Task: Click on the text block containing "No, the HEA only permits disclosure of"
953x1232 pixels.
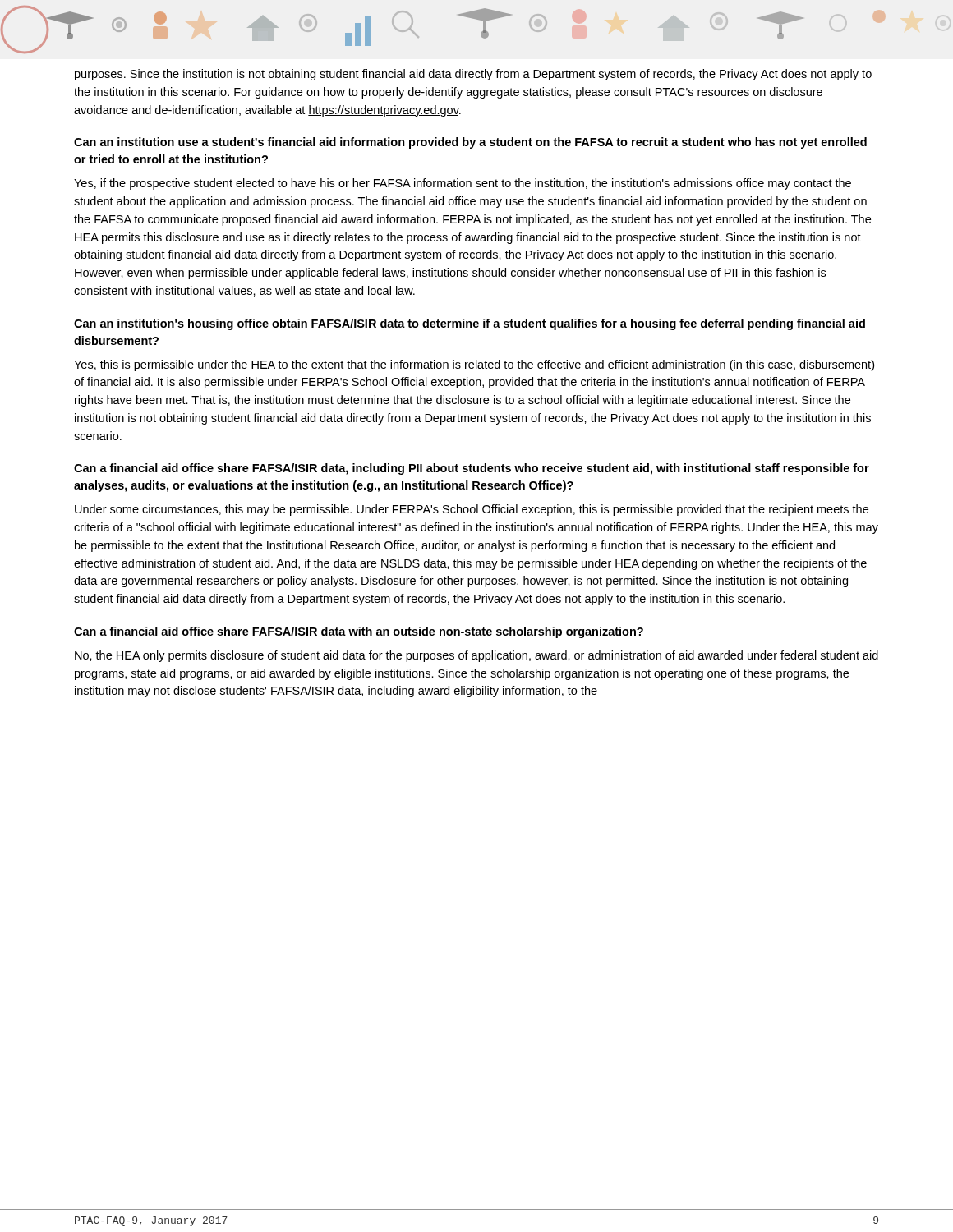Action: (476, 674)
